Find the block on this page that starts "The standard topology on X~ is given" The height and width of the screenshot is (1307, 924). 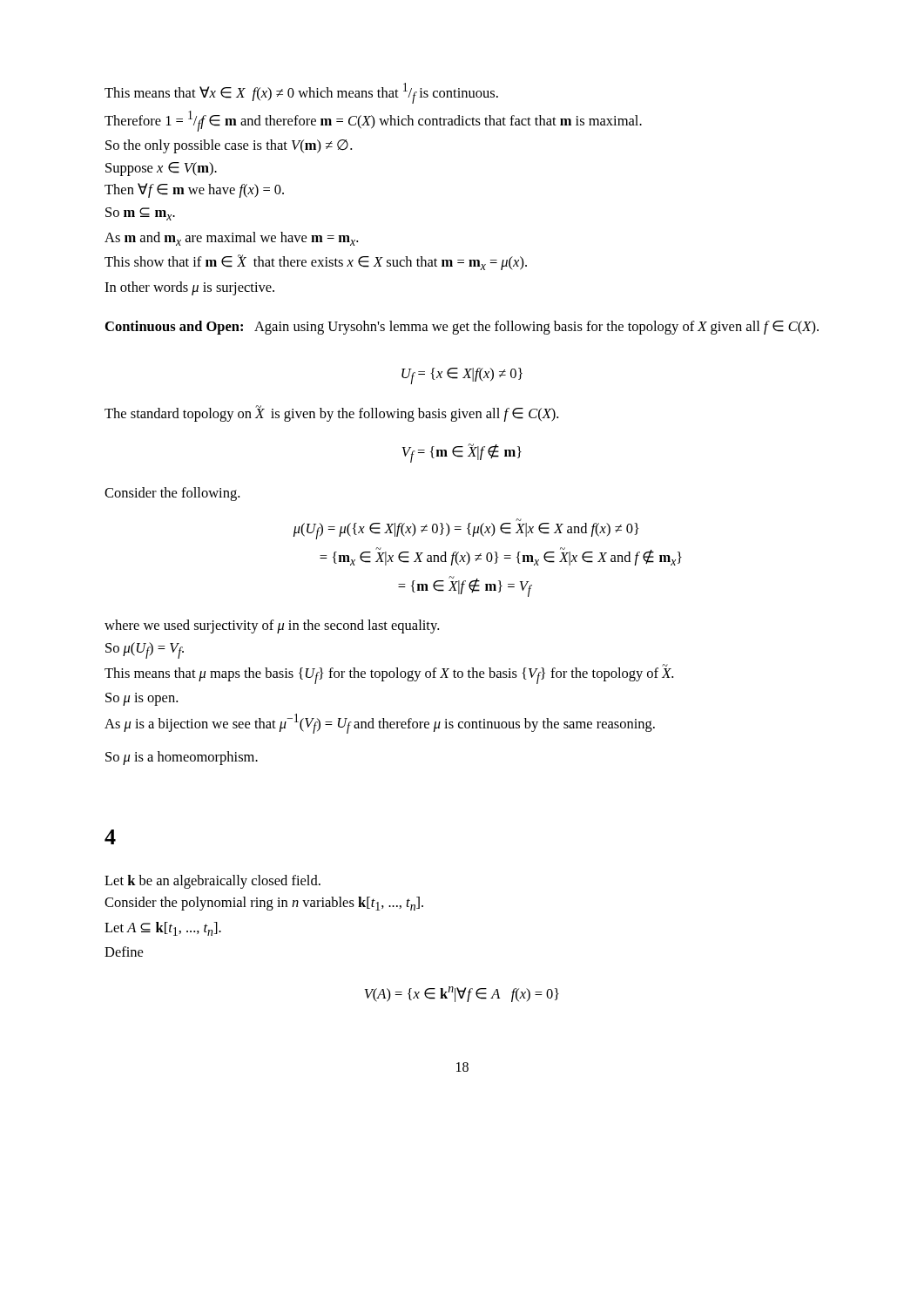click(462, 414)
